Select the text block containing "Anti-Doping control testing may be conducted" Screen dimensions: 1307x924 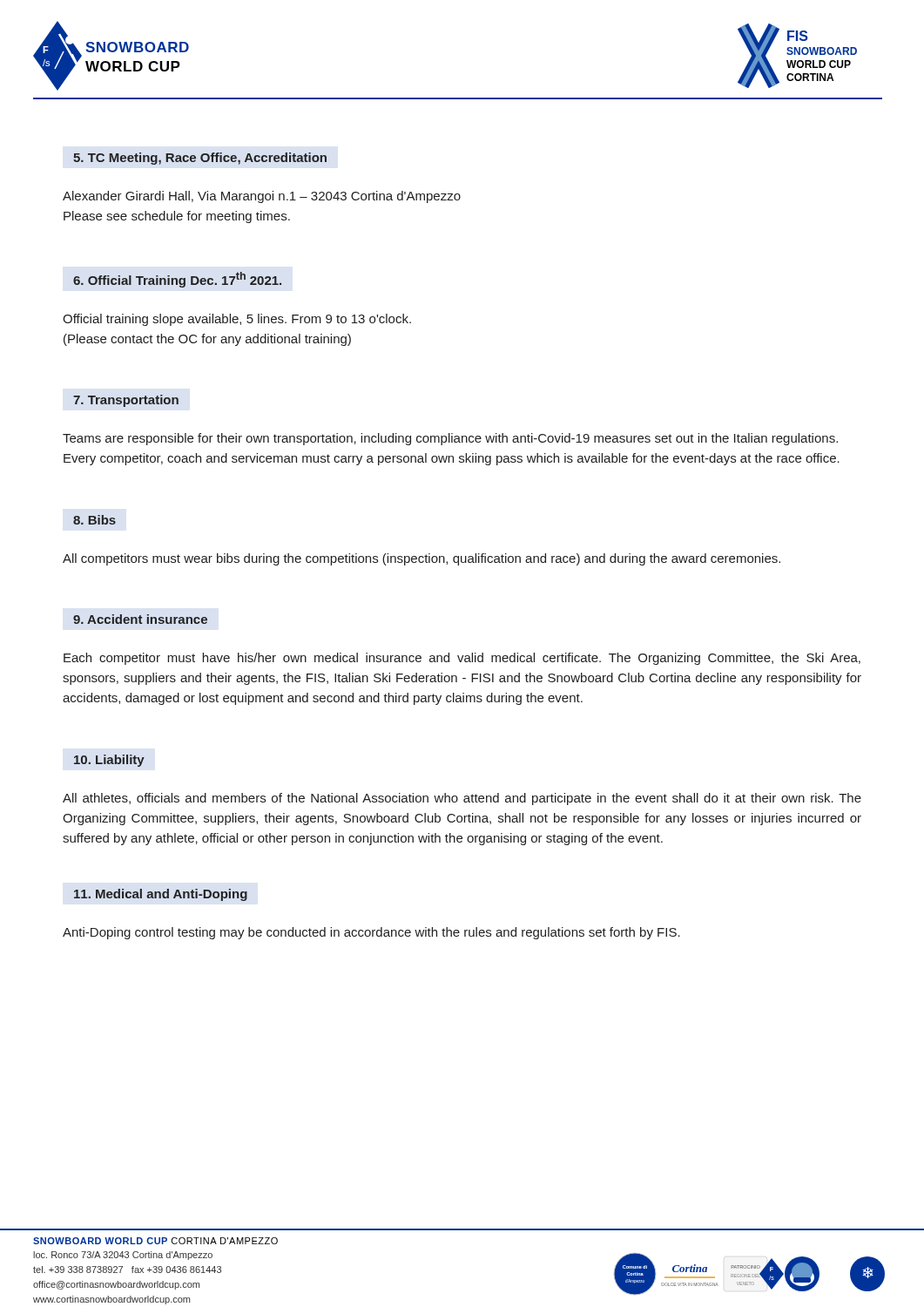pyautogui.click(x=372, y=932)
